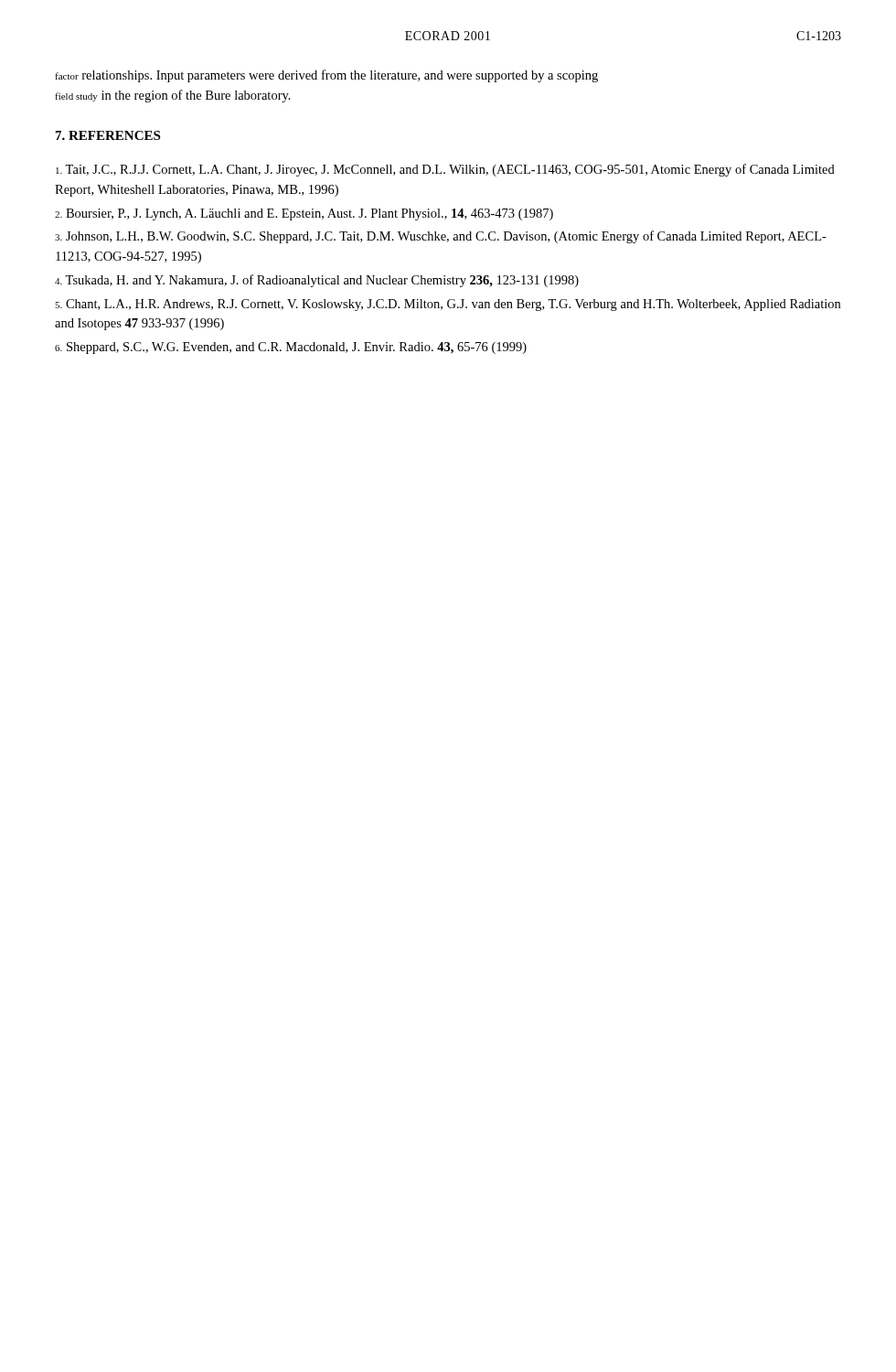Select the text starting "6. Sheppard, S.C.,"

point(291,347)
